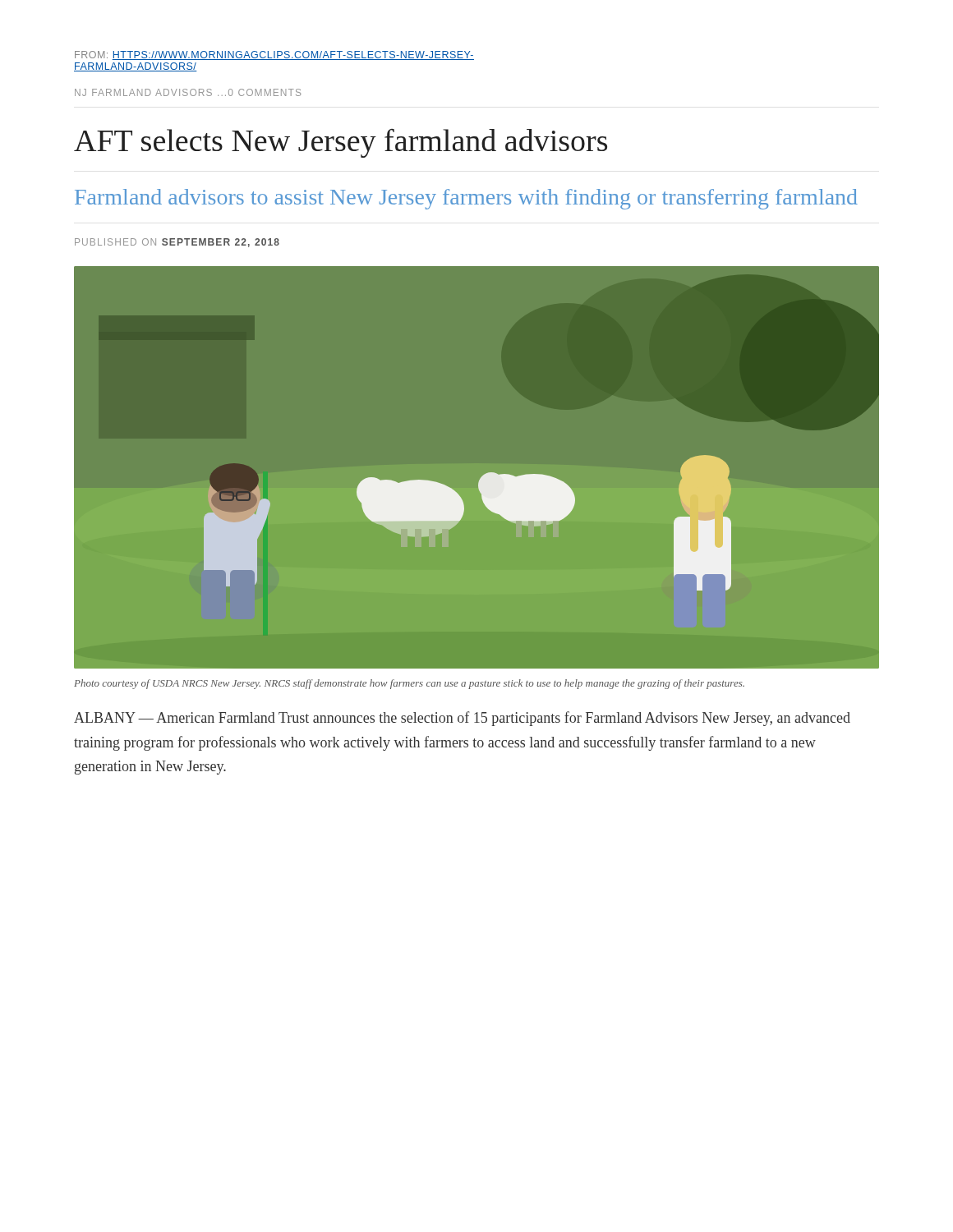Where does it say "AFT selects New Jersey farmland advisors"?
This screenshot has height=1232, width=953.
pos(341,140)
